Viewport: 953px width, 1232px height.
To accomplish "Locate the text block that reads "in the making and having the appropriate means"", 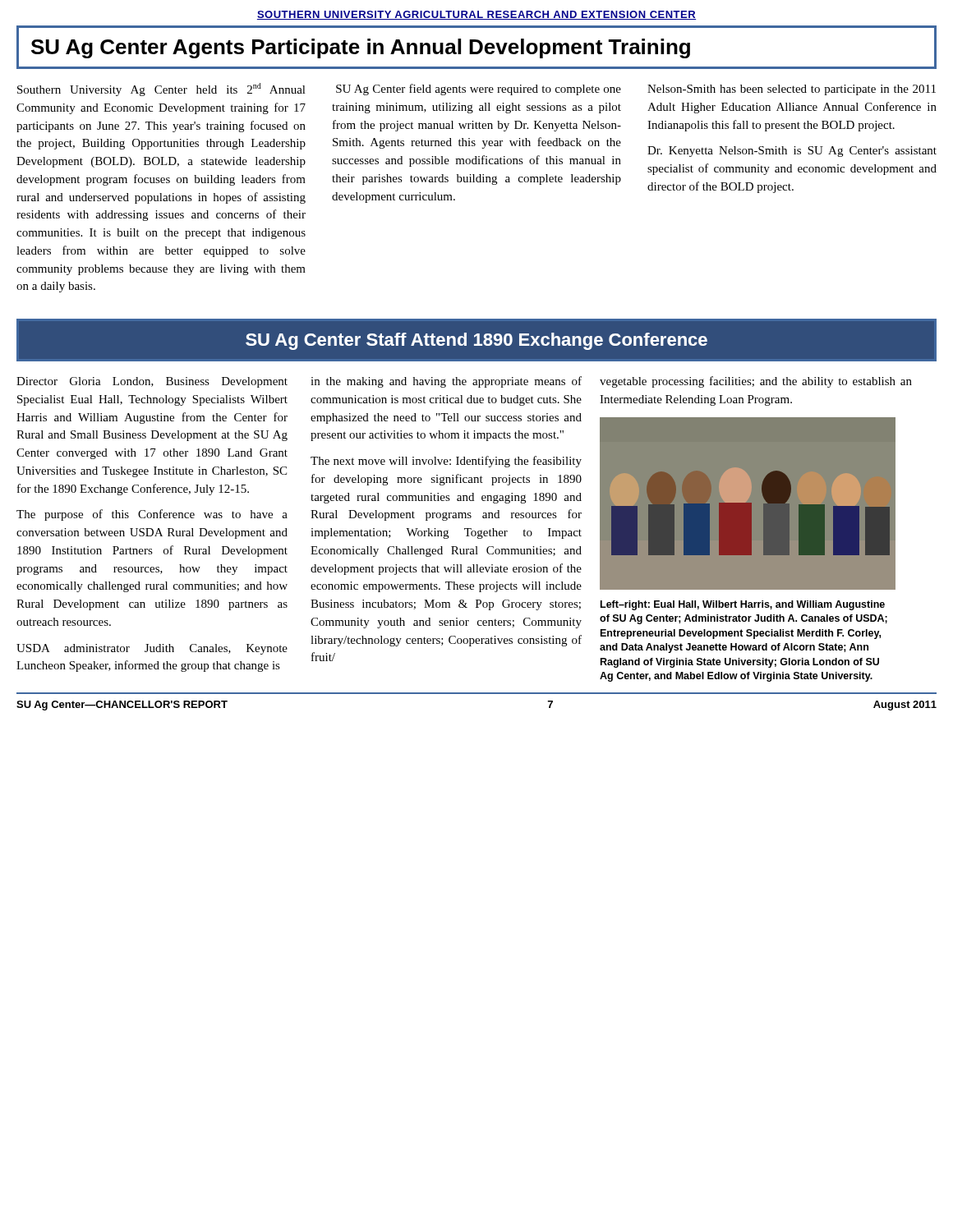I will click(446, 520).
